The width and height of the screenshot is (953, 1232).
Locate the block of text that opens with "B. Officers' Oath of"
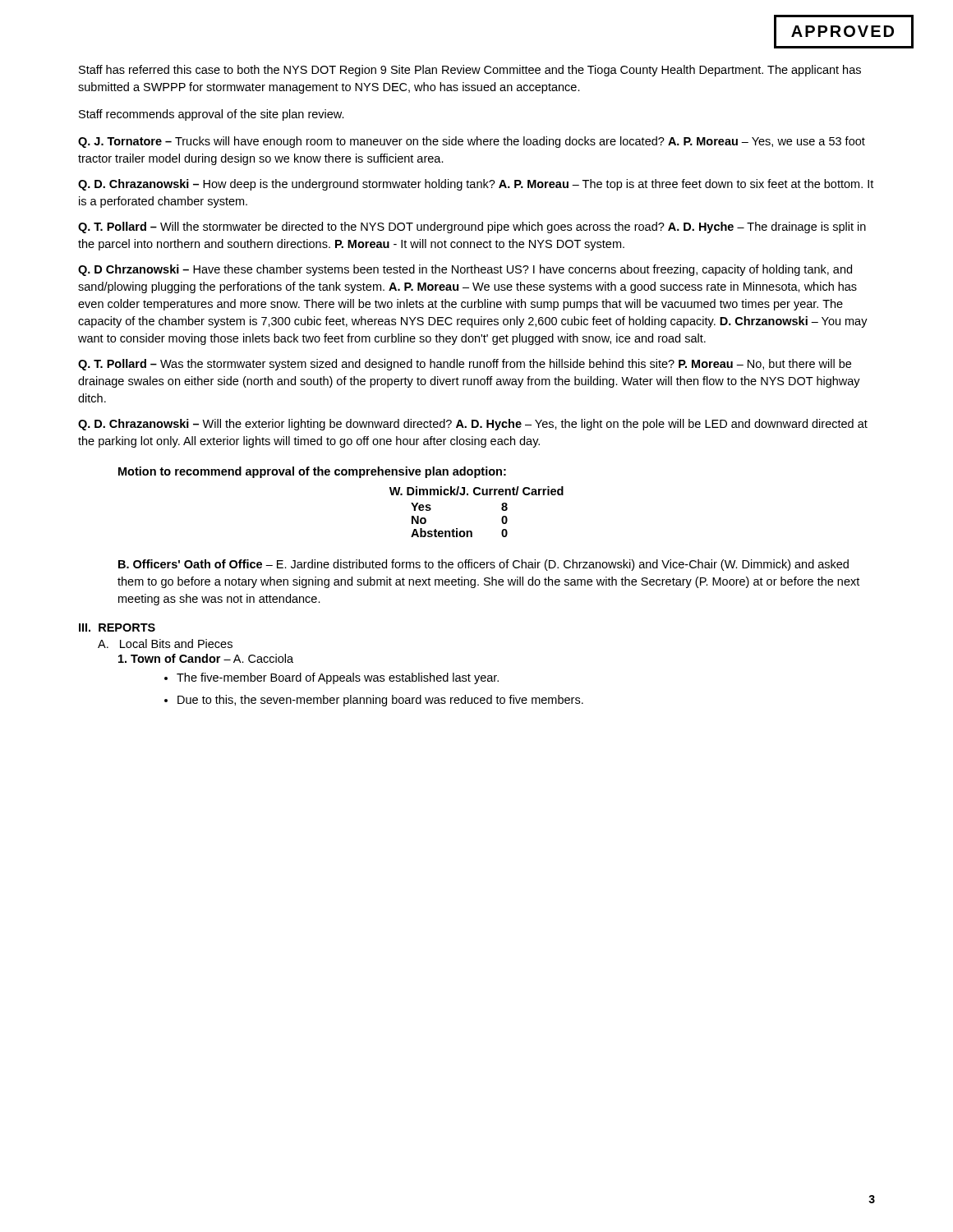pyautogui.click(x=489, y=582)
